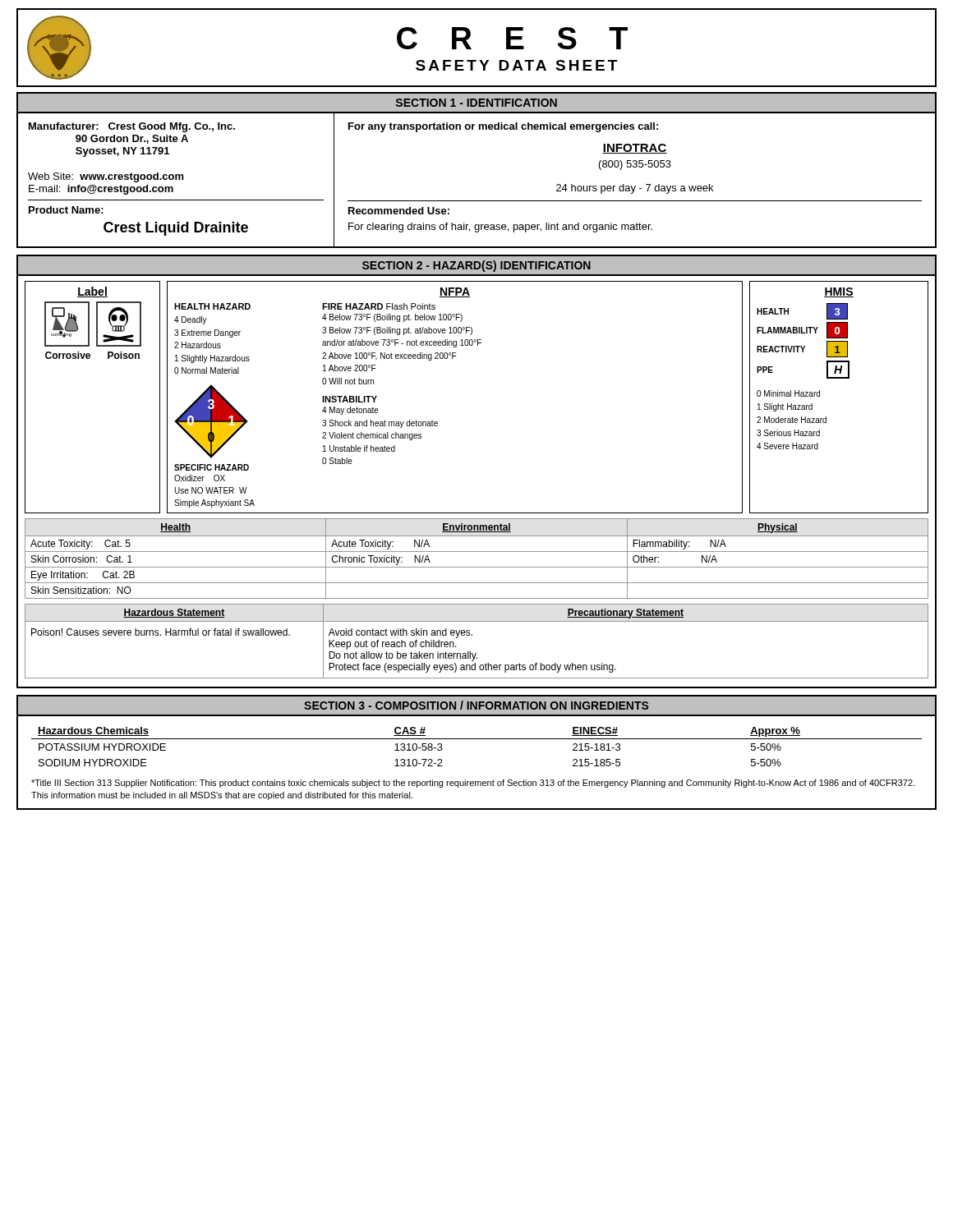
Task: Locate the block of text that opens with "Title III Section 313 Supplier Notification: This"
Action: point(473,789)
